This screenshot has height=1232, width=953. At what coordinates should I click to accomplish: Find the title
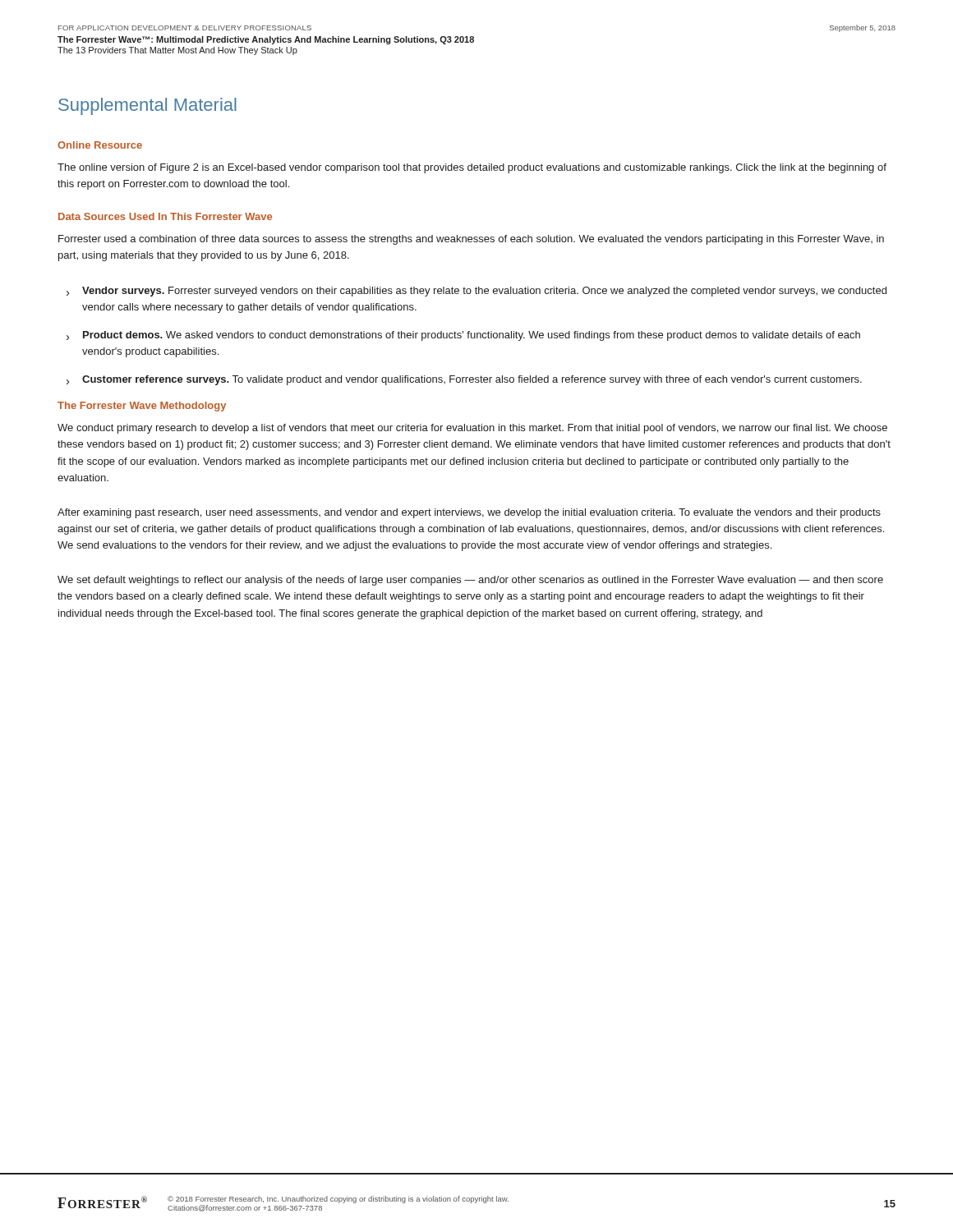pyautogui.click(x=147, y=105)
